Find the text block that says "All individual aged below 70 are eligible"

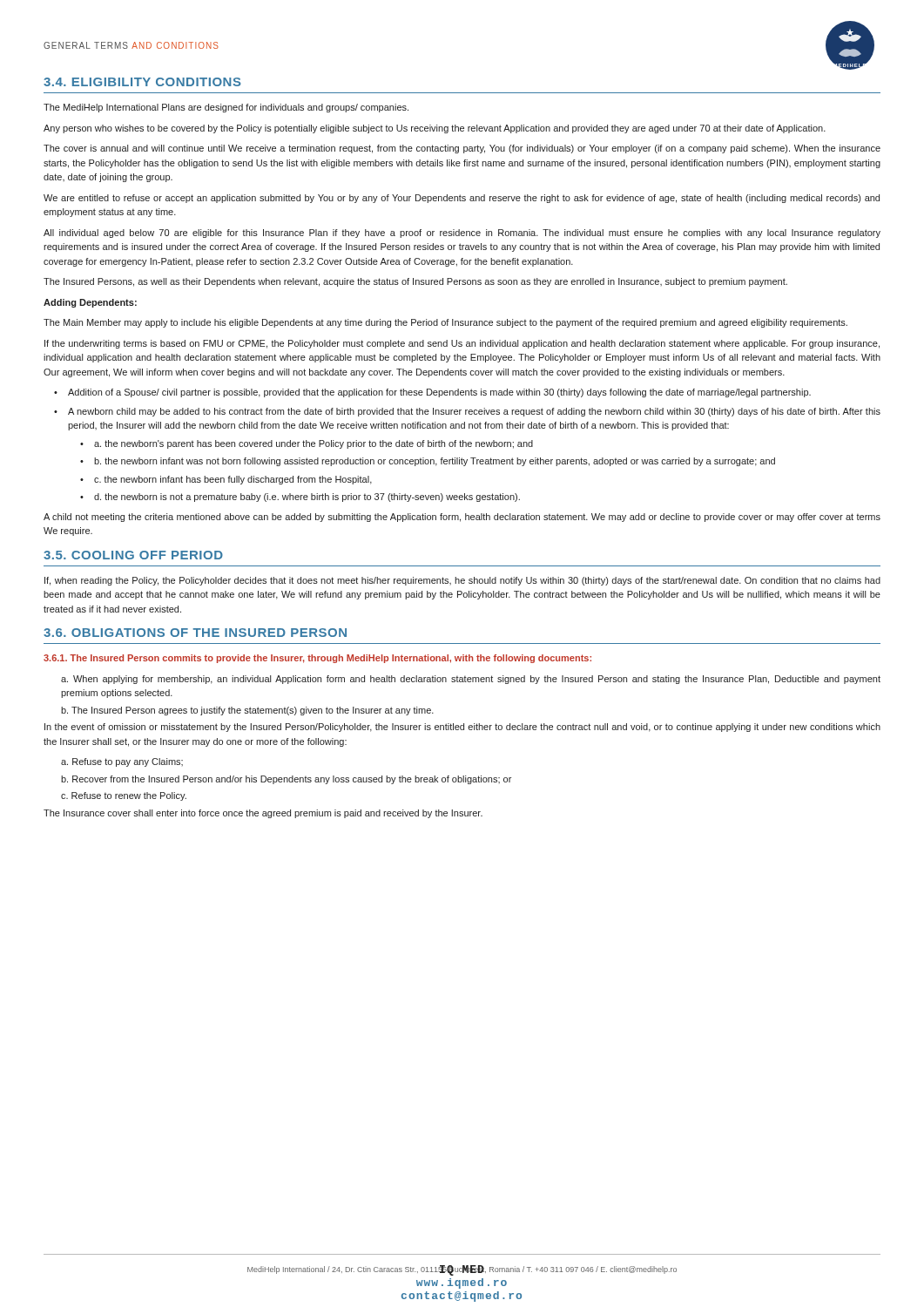462,247
